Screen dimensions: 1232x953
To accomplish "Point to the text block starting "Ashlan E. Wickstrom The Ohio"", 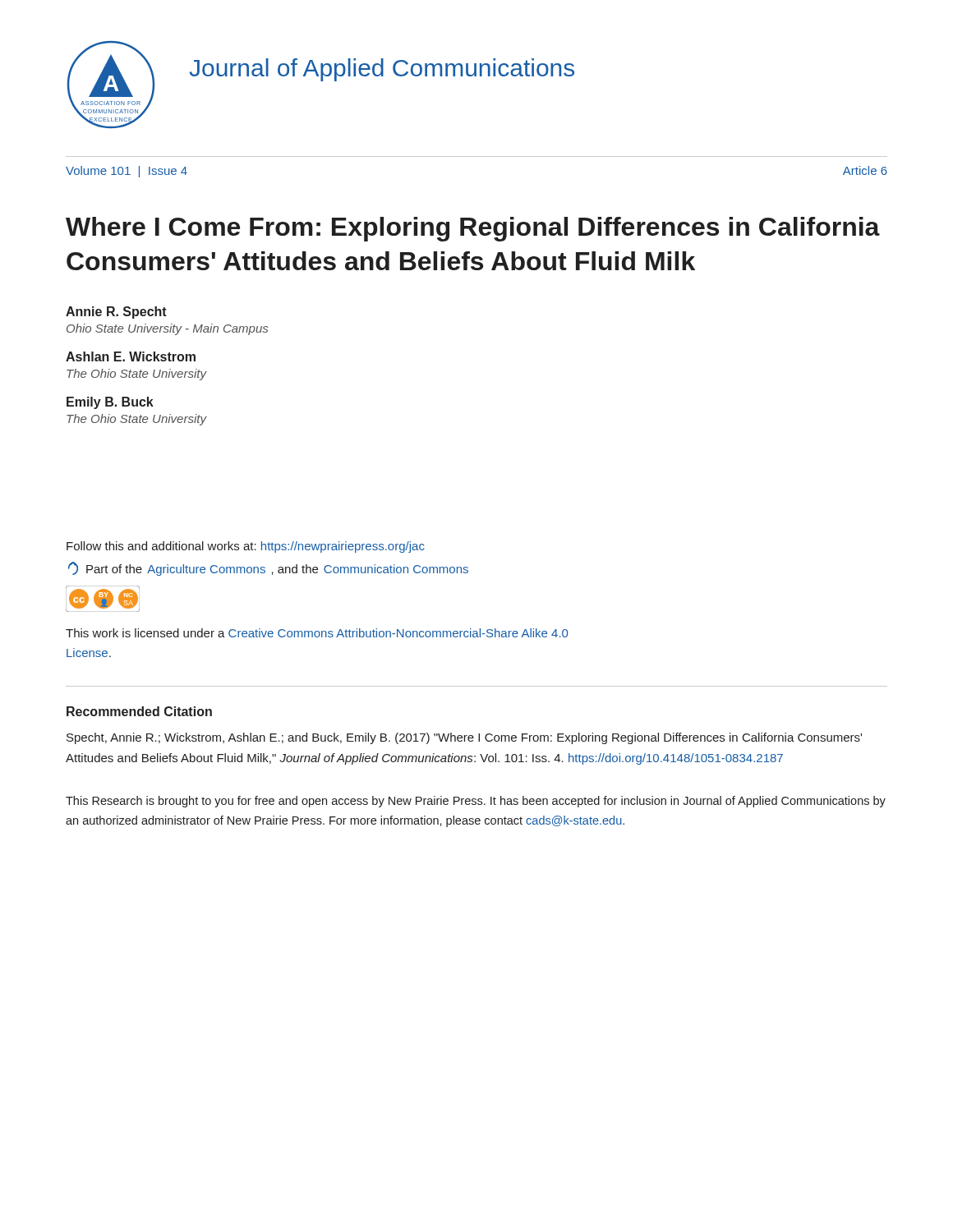I will 131,356.
